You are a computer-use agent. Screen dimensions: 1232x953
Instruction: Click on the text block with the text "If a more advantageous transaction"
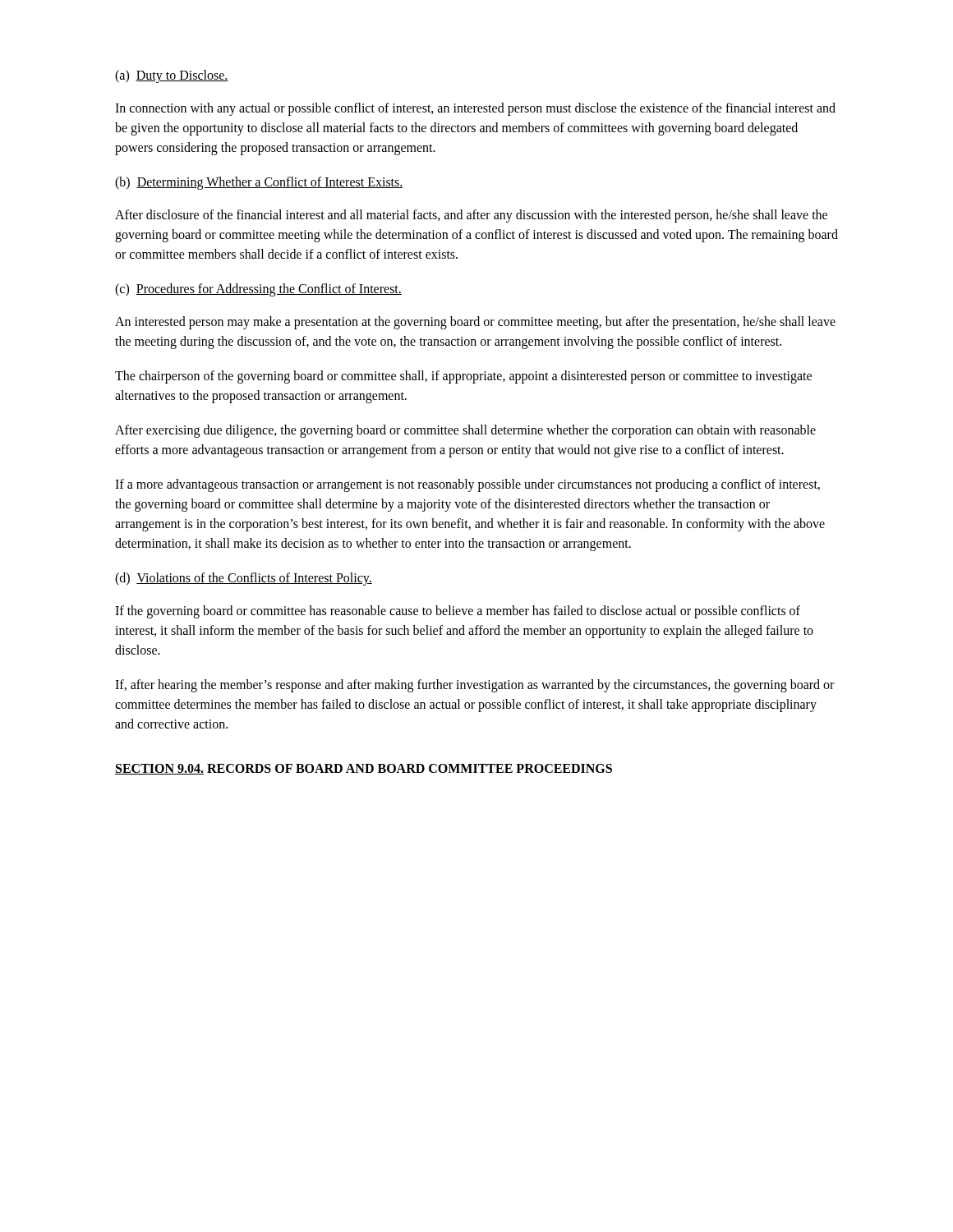click(x=476, y=514)
